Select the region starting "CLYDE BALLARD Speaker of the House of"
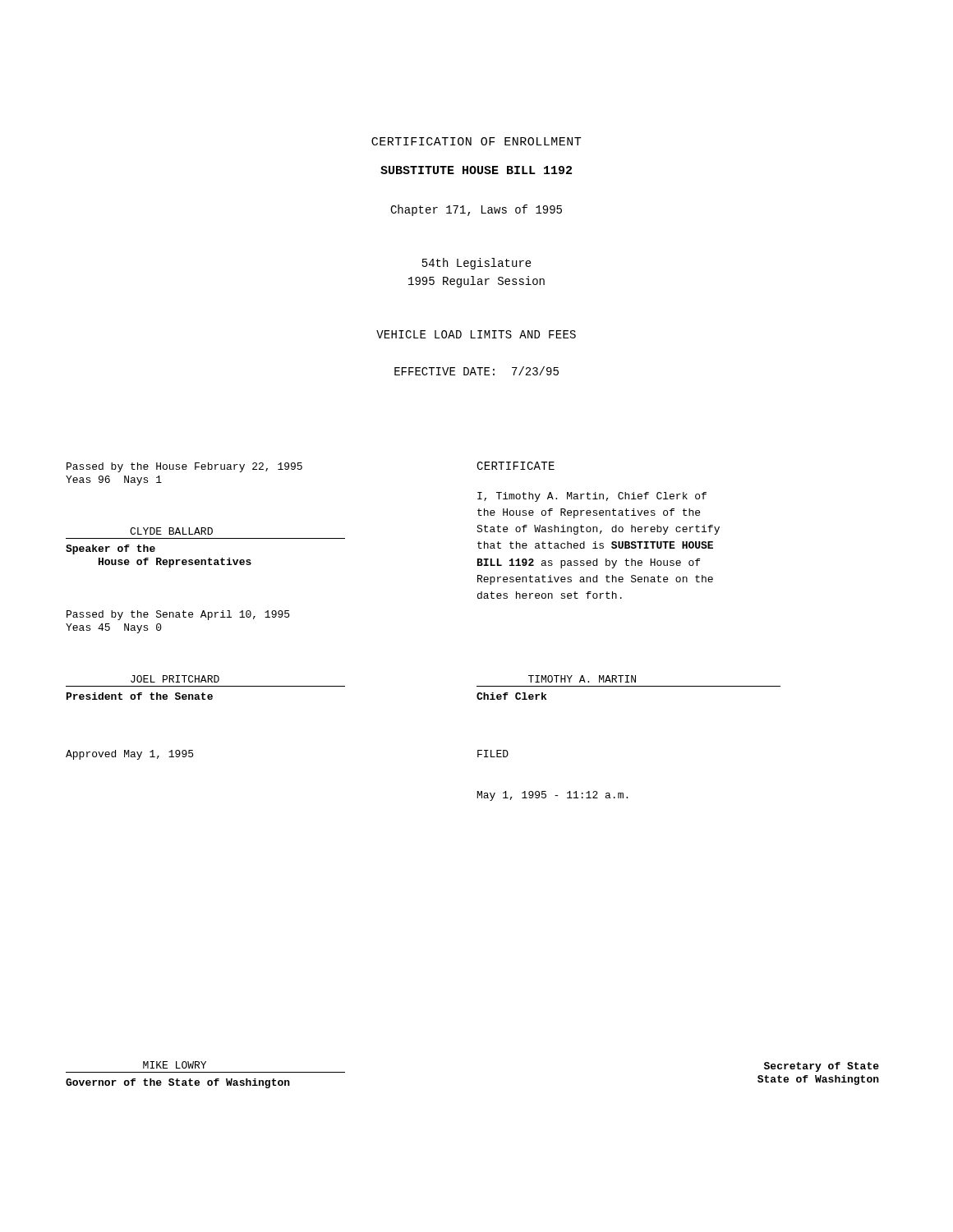The height and width of the screenshot is (1232, 953). [255, 547]
